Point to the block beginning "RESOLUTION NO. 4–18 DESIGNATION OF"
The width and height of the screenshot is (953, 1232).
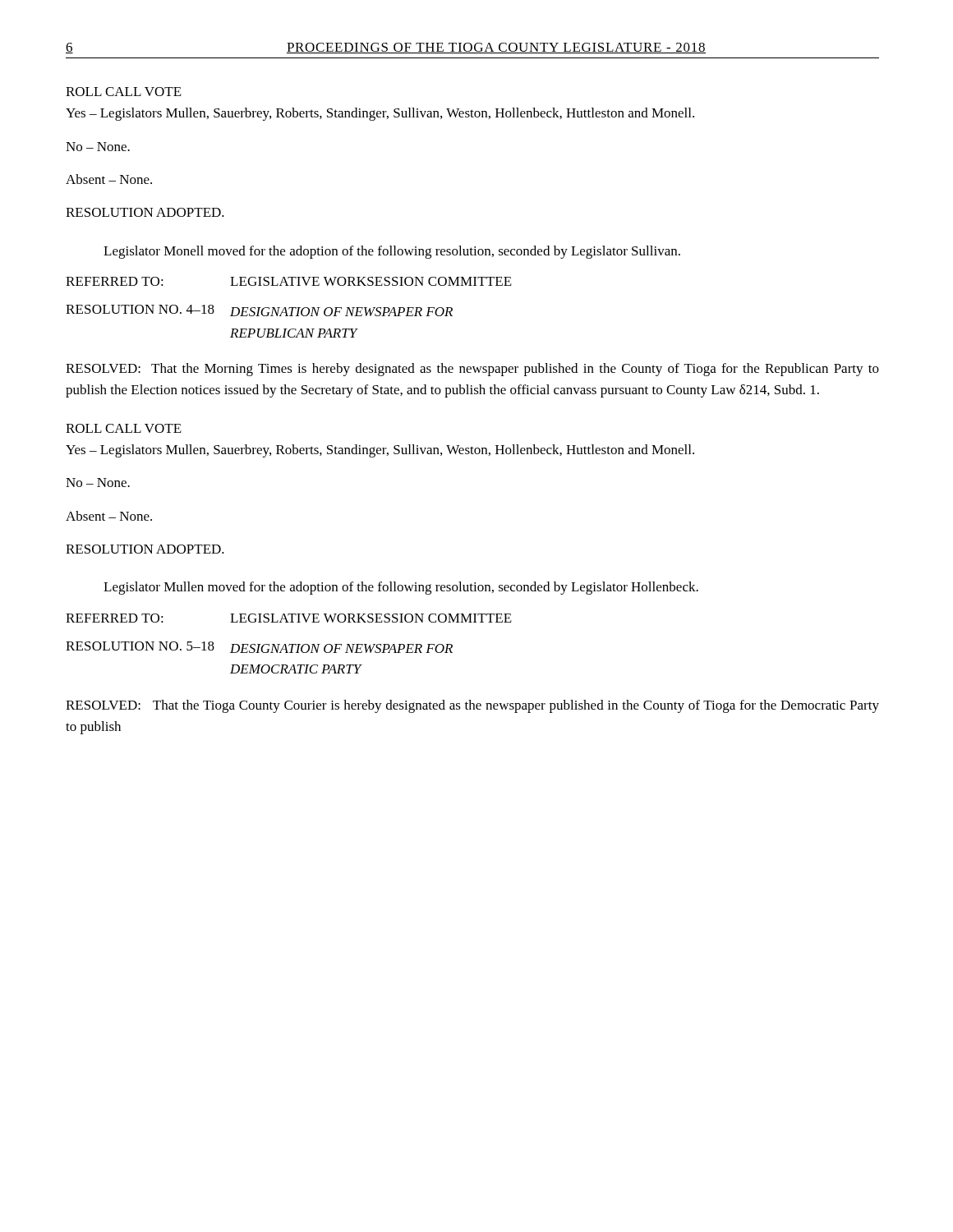point(259,322)
